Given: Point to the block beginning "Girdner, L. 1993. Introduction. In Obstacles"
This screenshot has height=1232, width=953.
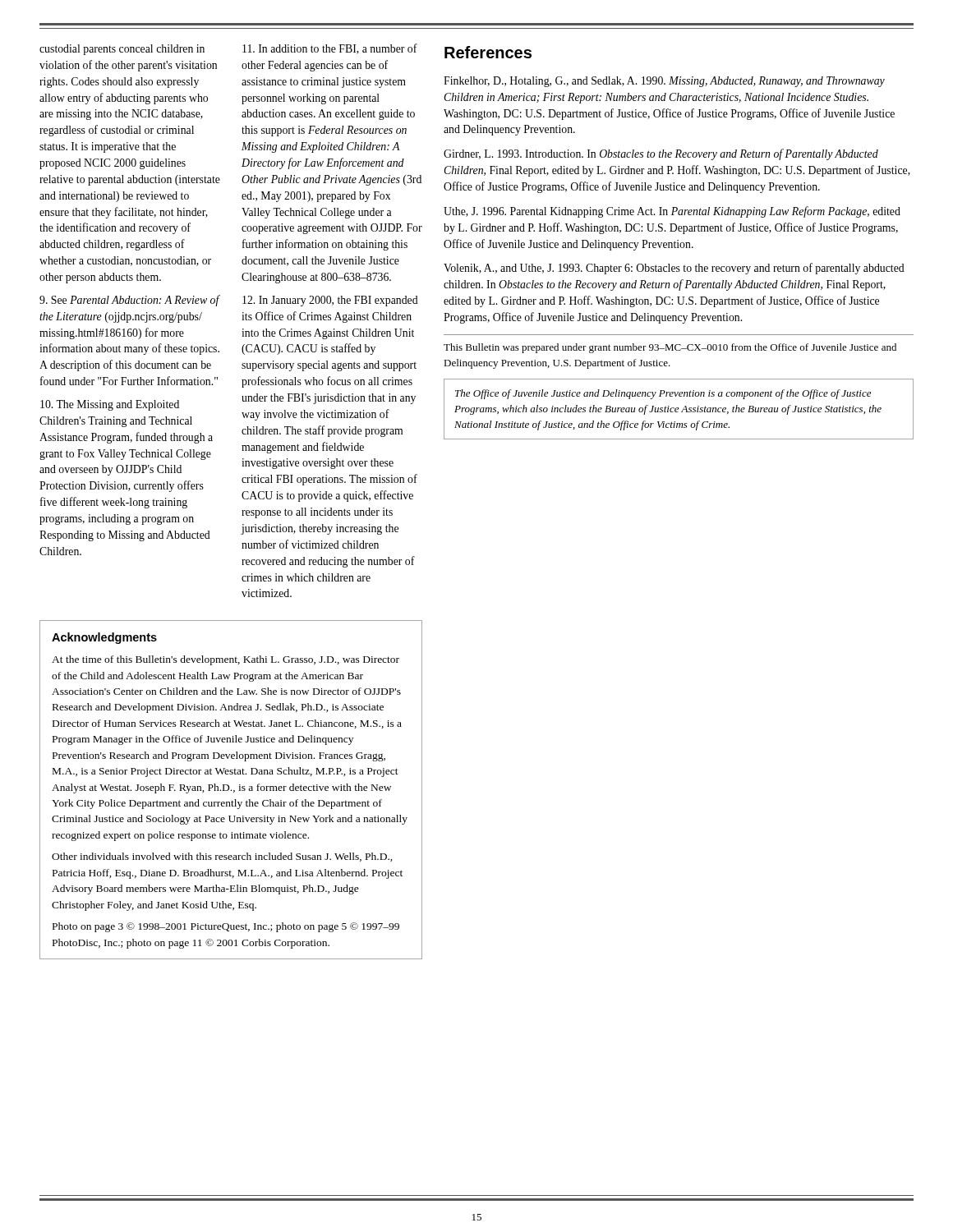Looking at the screenshot, I should click(x=677, y=171).
